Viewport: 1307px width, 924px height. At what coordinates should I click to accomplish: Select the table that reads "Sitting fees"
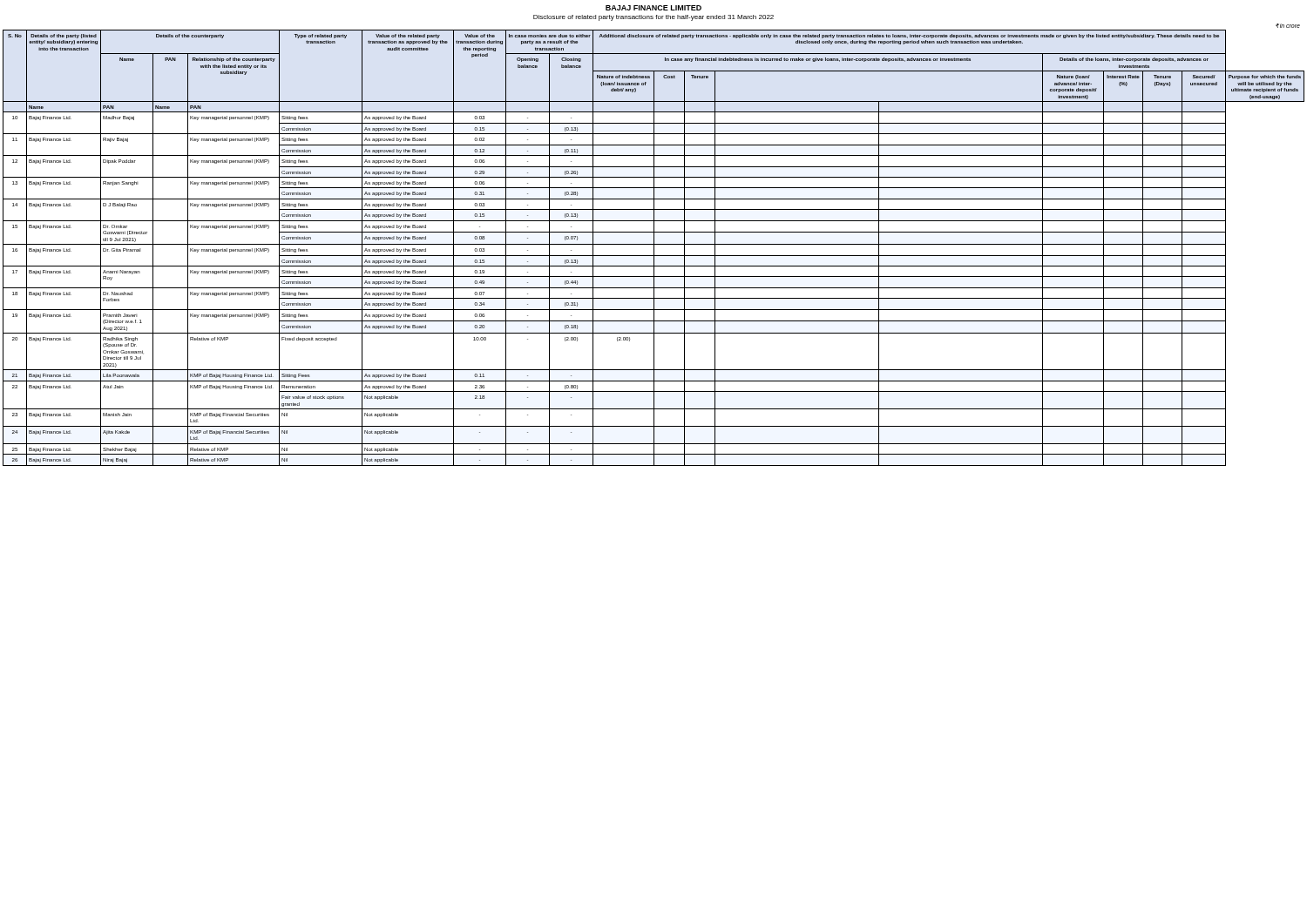pos(654,248)
